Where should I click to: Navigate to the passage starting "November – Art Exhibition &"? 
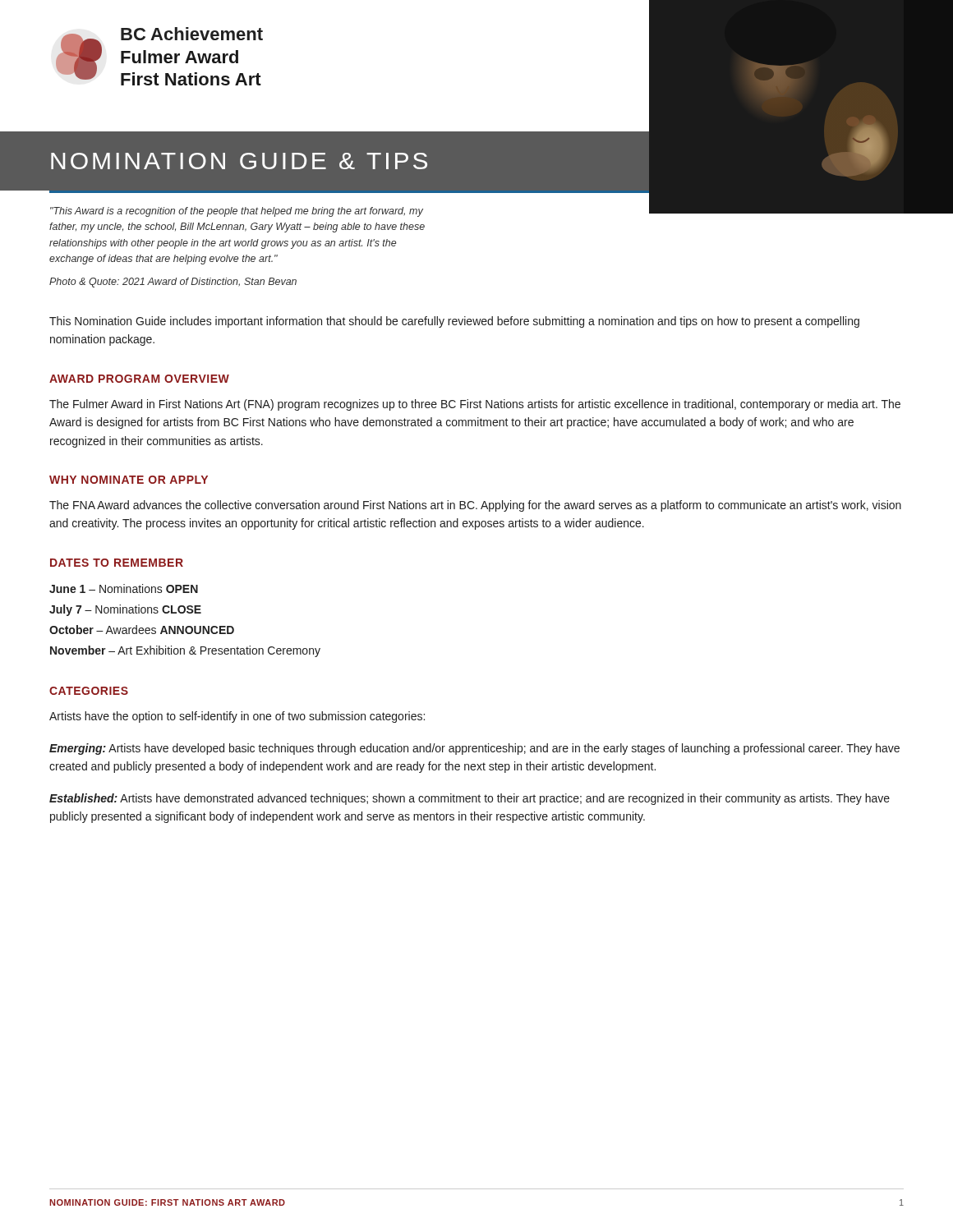pos(185,651)
